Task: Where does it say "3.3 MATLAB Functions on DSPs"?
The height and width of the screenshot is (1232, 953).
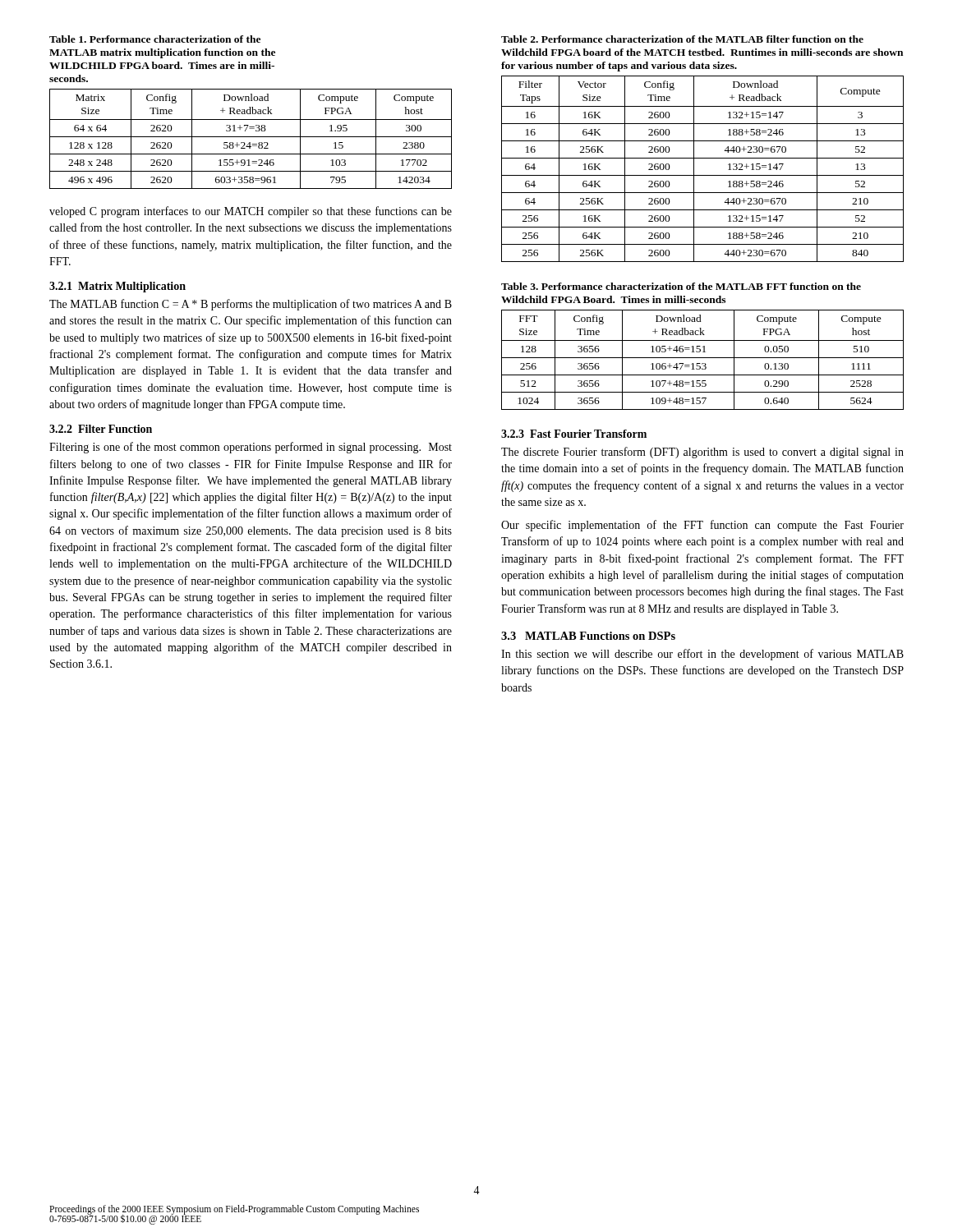Action: click(x=588, y=636)
